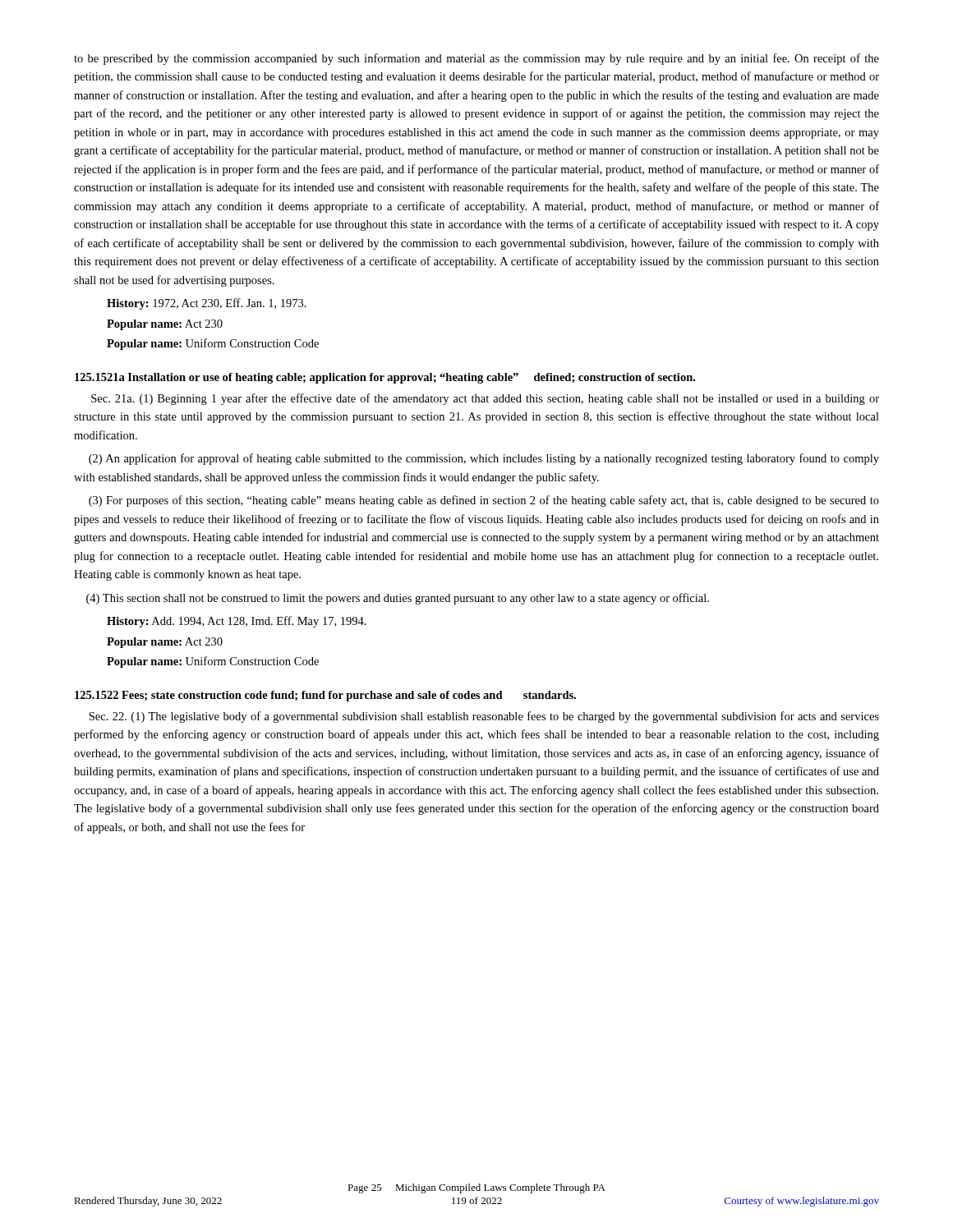Find the section header that reads "125.1521a Installation or use of heating cable;"

385,377
